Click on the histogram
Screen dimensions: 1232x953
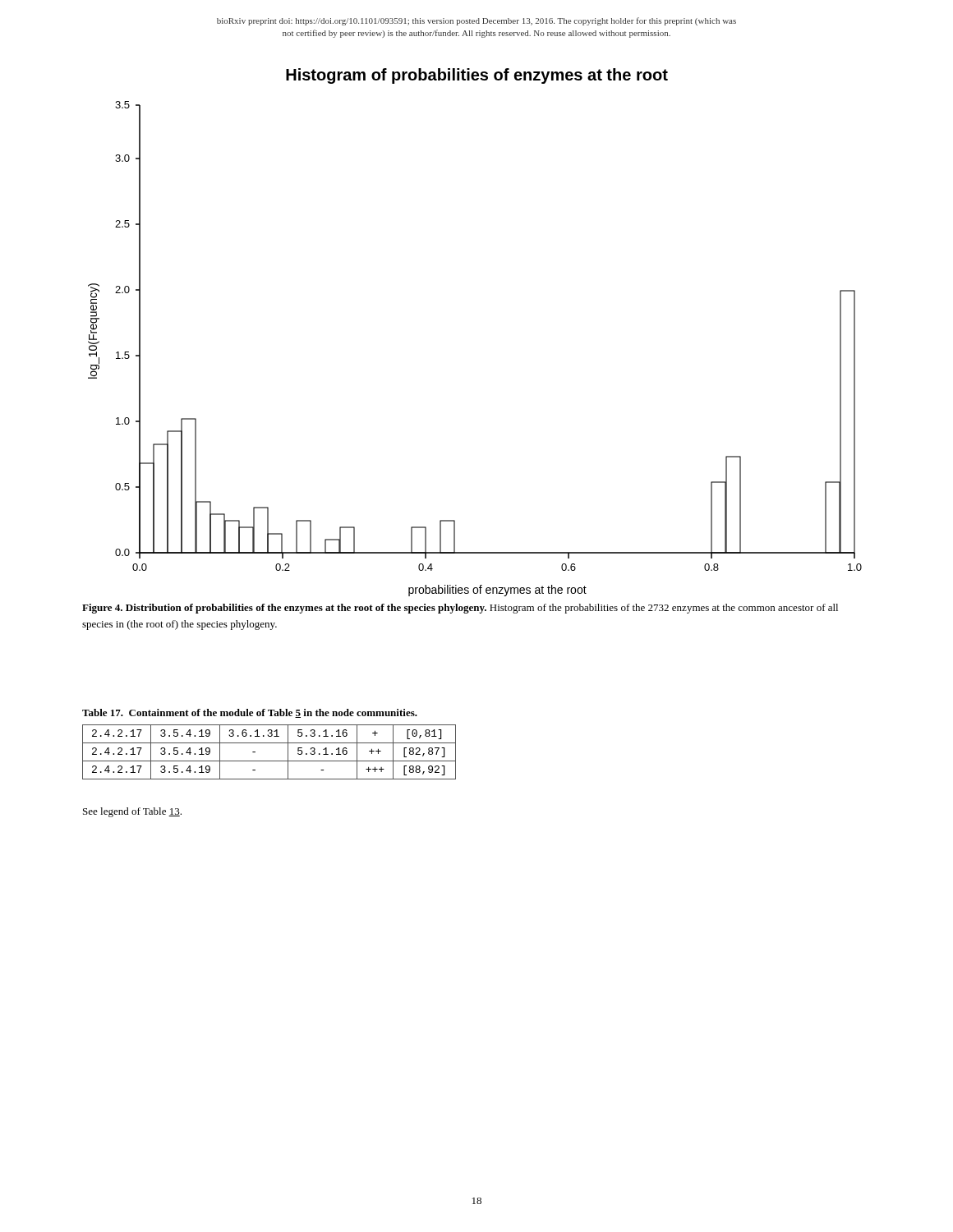tap(476, 334)
